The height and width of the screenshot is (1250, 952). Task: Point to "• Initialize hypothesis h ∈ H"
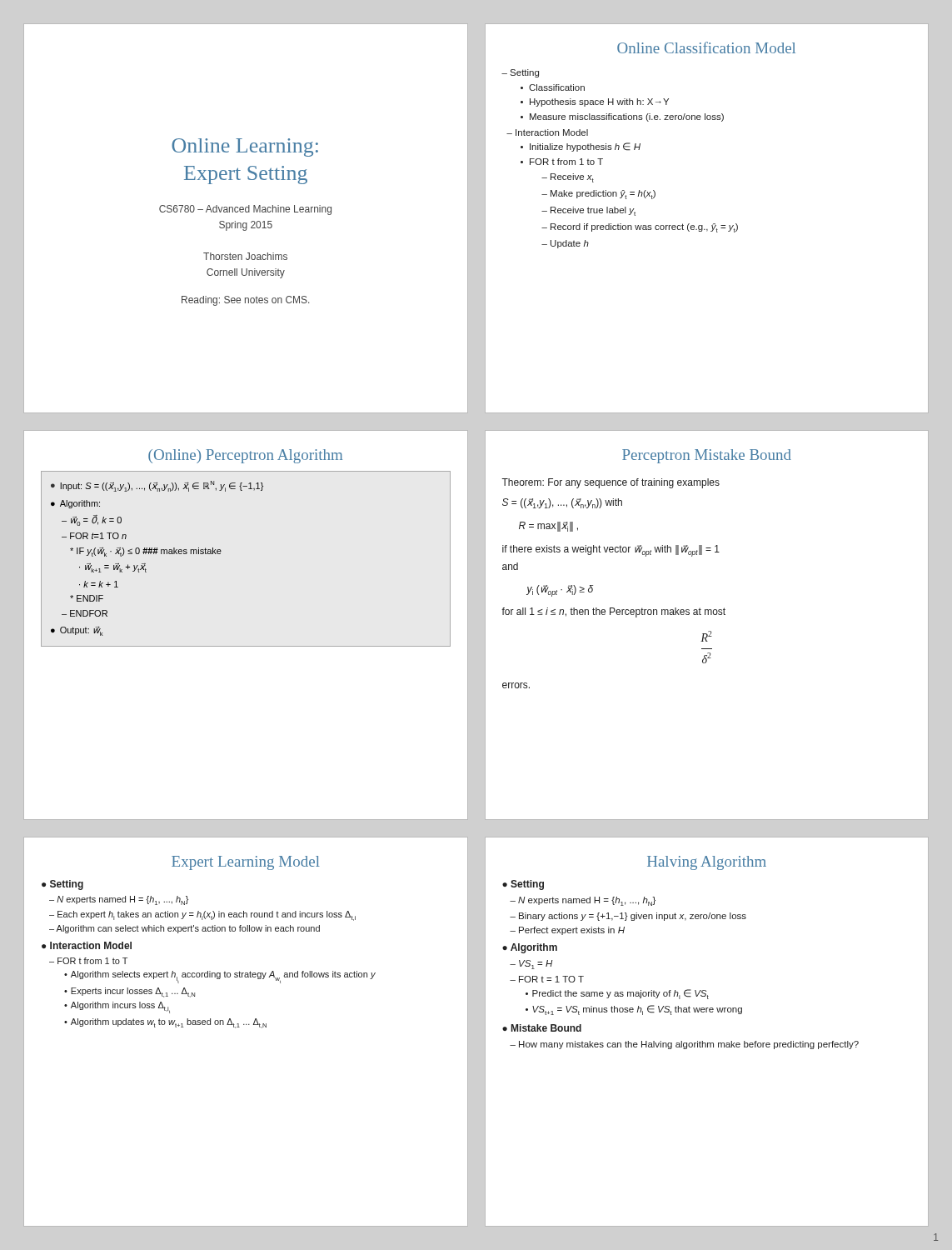click(580, 147)
